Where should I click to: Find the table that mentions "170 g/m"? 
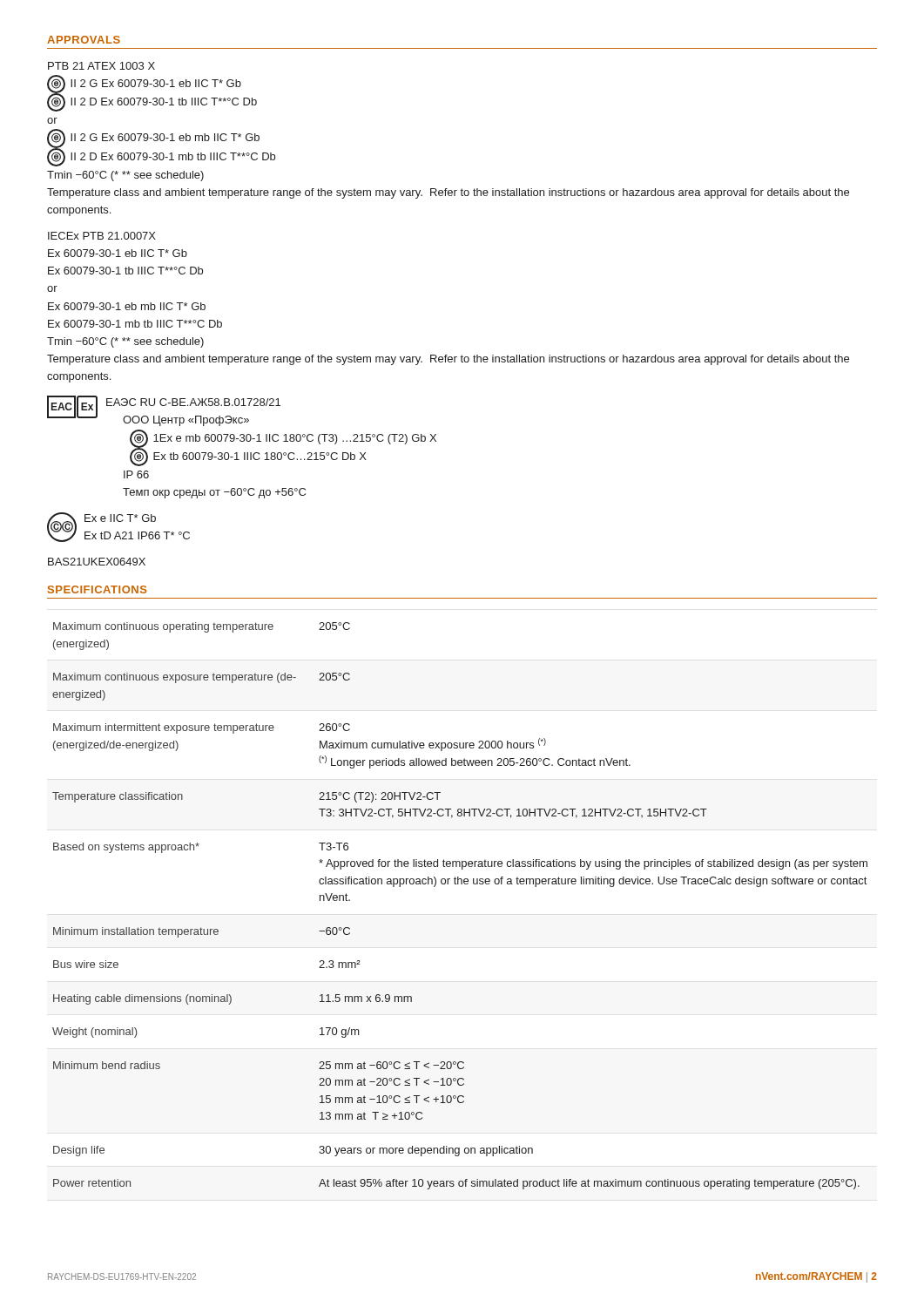(x=462, y=905)
